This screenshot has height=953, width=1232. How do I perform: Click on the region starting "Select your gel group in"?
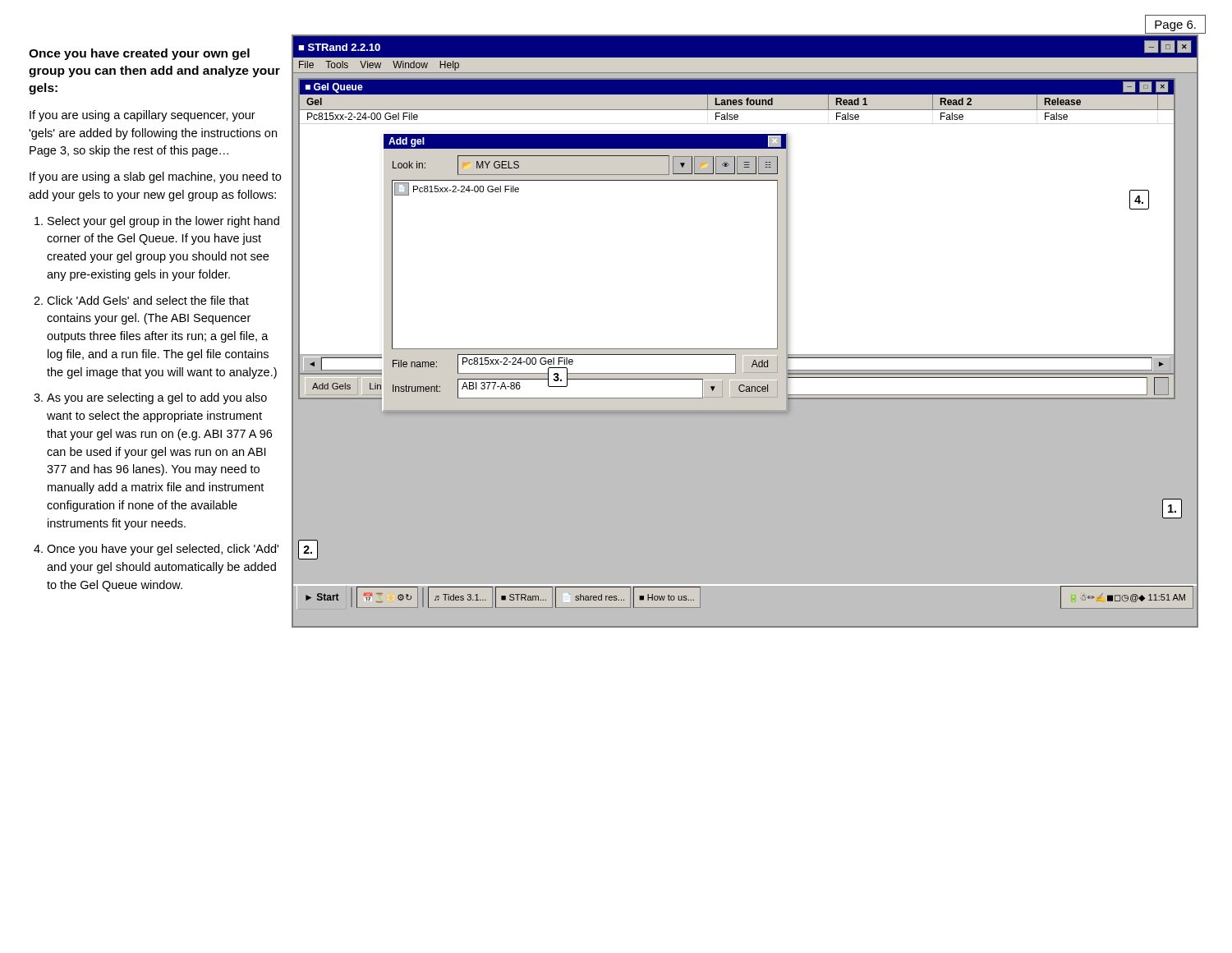click(163, 247)
